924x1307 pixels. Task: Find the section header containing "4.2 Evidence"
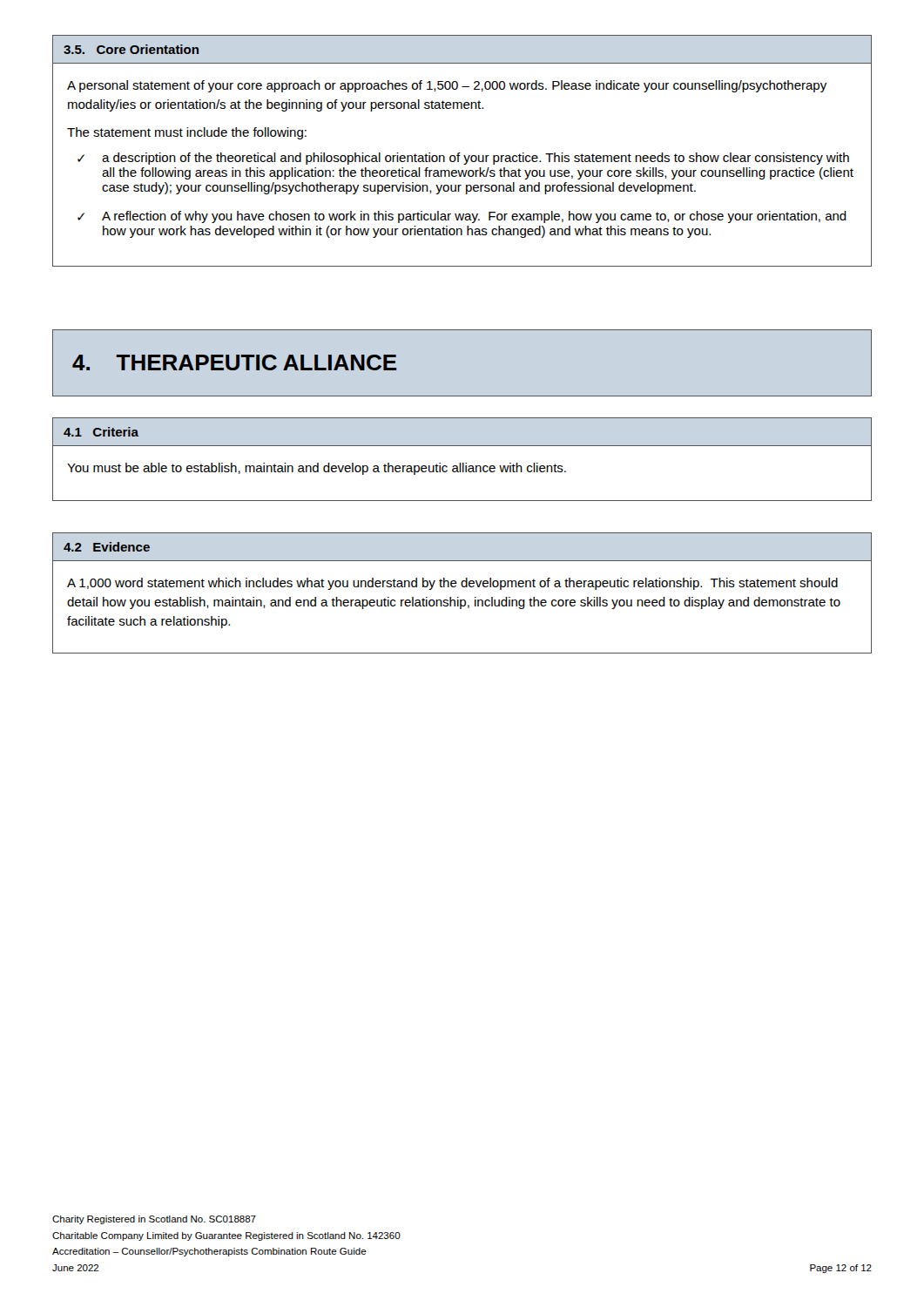pyautogui.click(x=107, y=547)
